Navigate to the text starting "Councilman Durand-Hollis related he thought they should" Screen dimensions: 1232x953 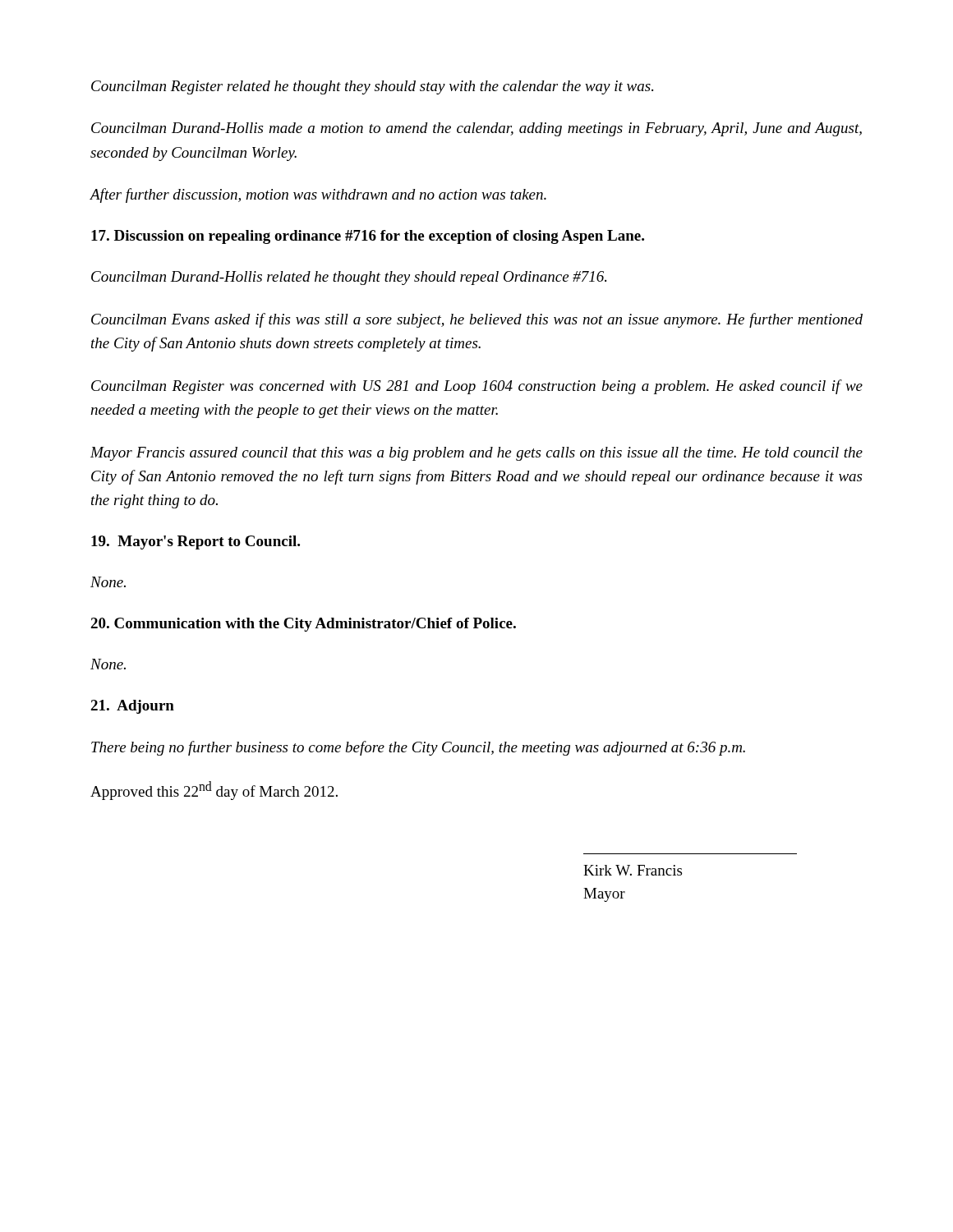(349, 277)
